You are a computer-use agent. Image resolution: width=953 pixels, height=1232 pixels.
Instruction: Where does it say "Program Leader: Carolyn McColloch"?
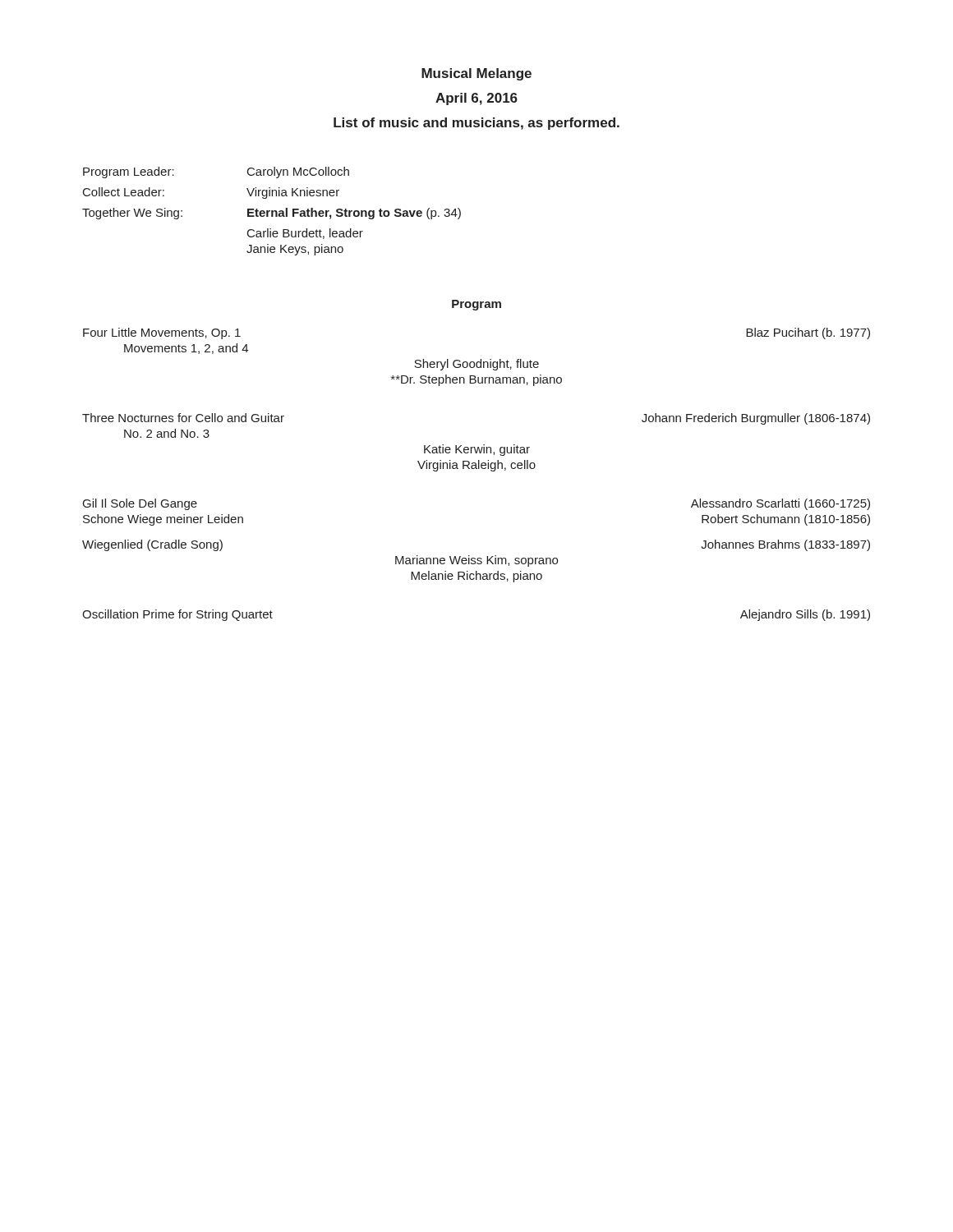click(x=124, y=172)
